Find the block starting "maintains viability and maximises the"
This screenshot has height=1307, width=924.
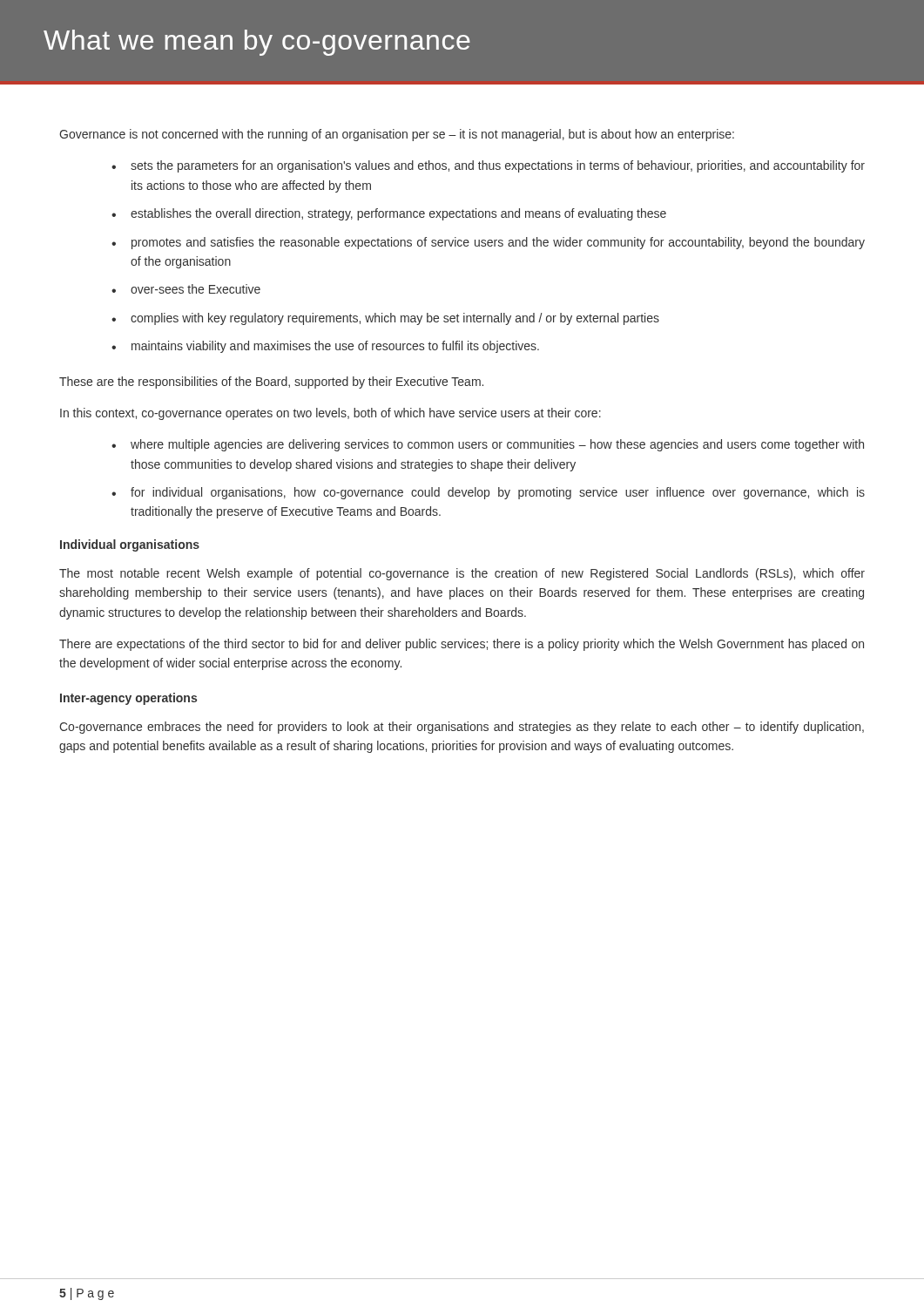[x=335, y=346]
